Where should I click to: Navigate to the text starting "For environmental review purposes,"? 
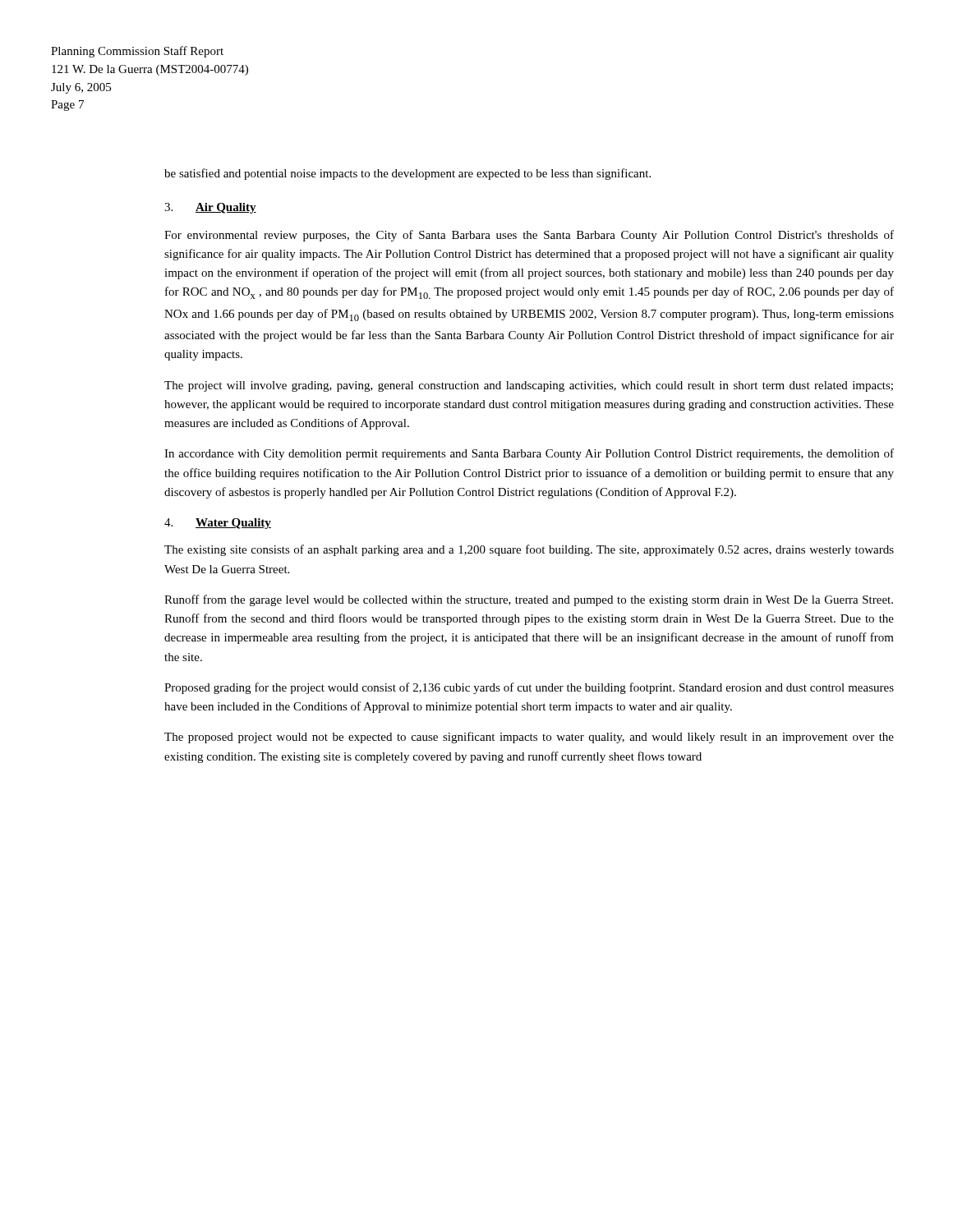click(529, 295)
